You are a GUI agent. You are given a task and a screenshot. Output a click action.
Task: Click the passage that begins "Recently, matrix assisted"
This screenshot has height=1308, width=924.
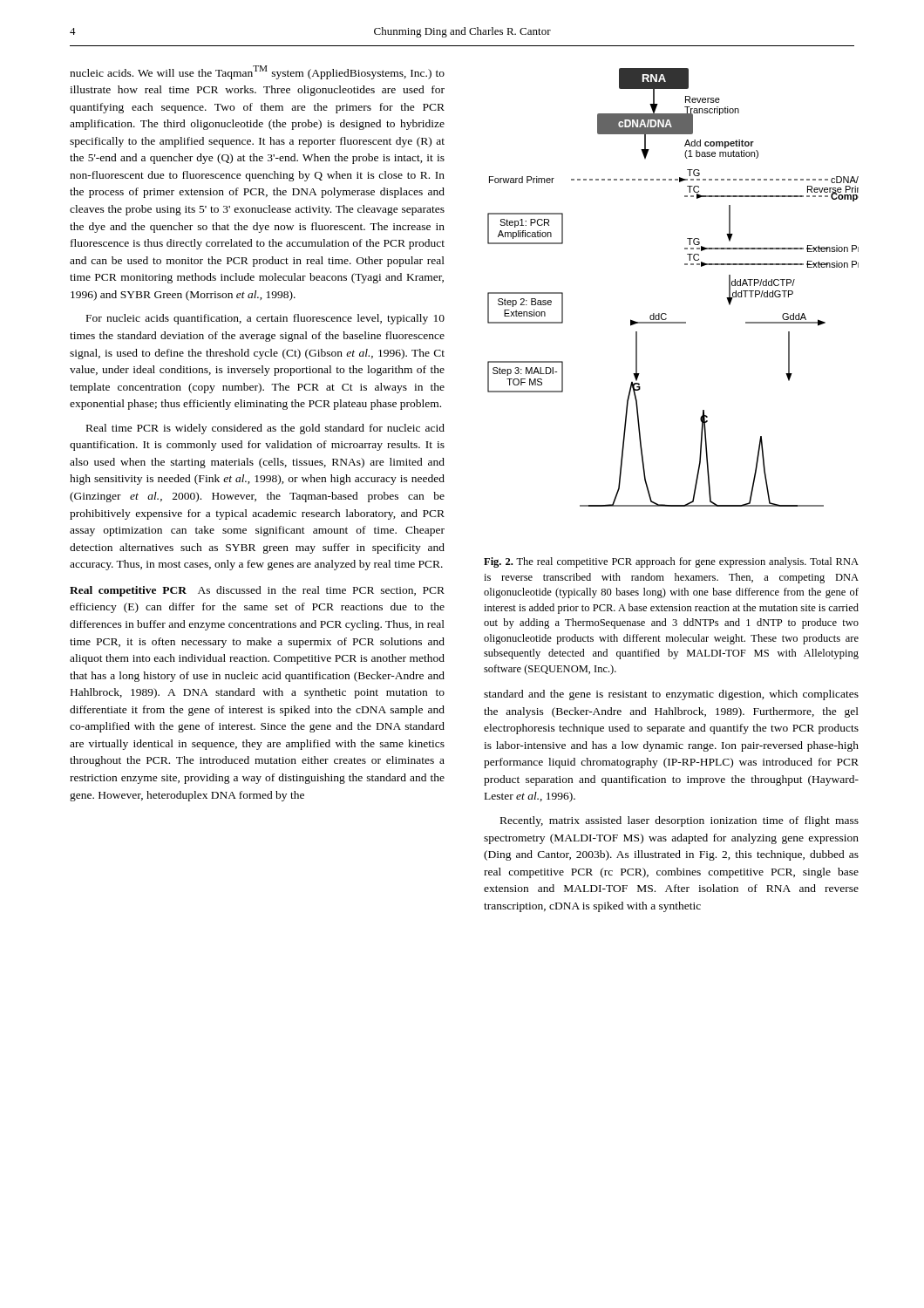(x=671, y=863)
